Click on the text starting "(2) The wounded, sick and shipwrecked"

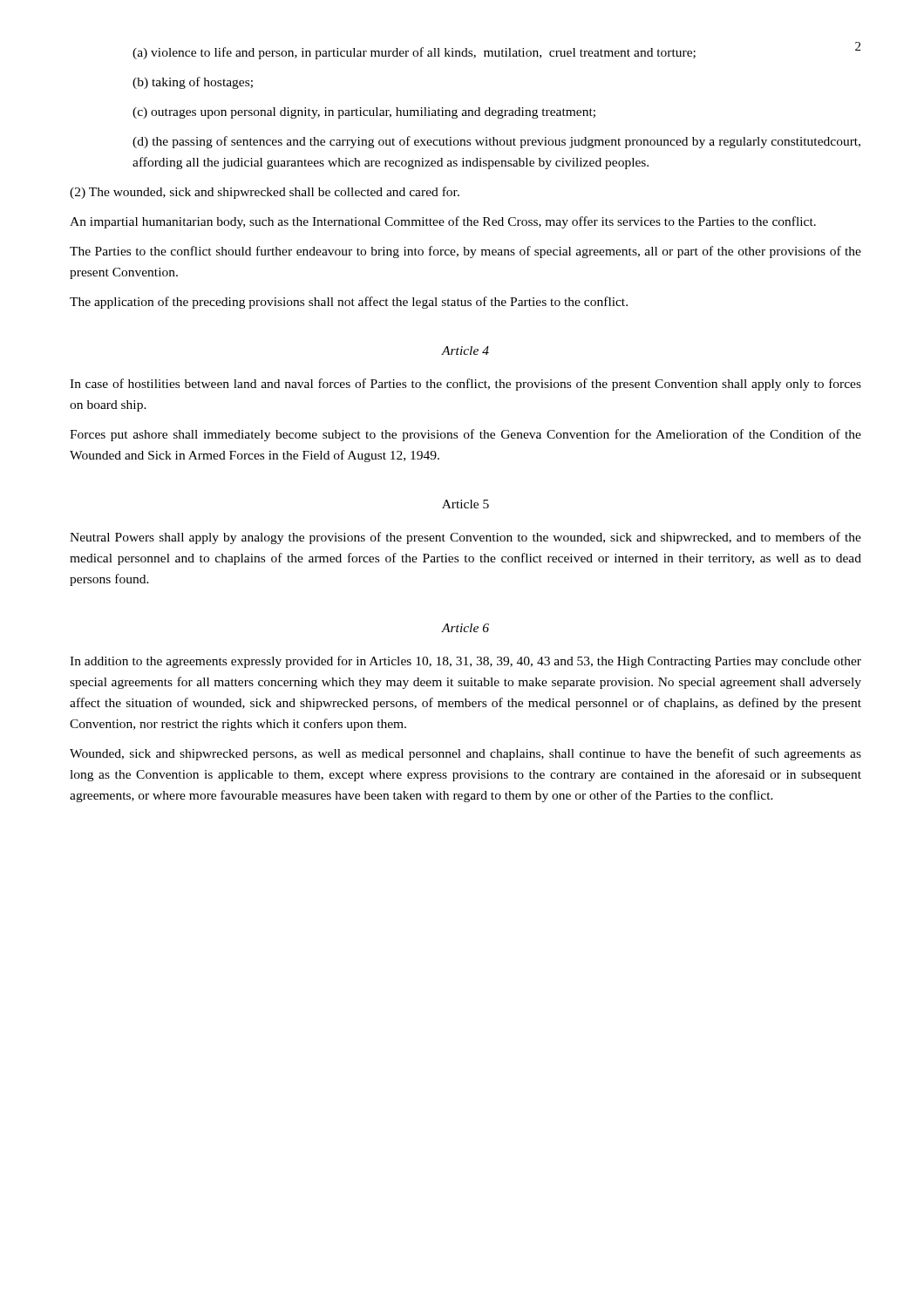click(x=265, y=191)
